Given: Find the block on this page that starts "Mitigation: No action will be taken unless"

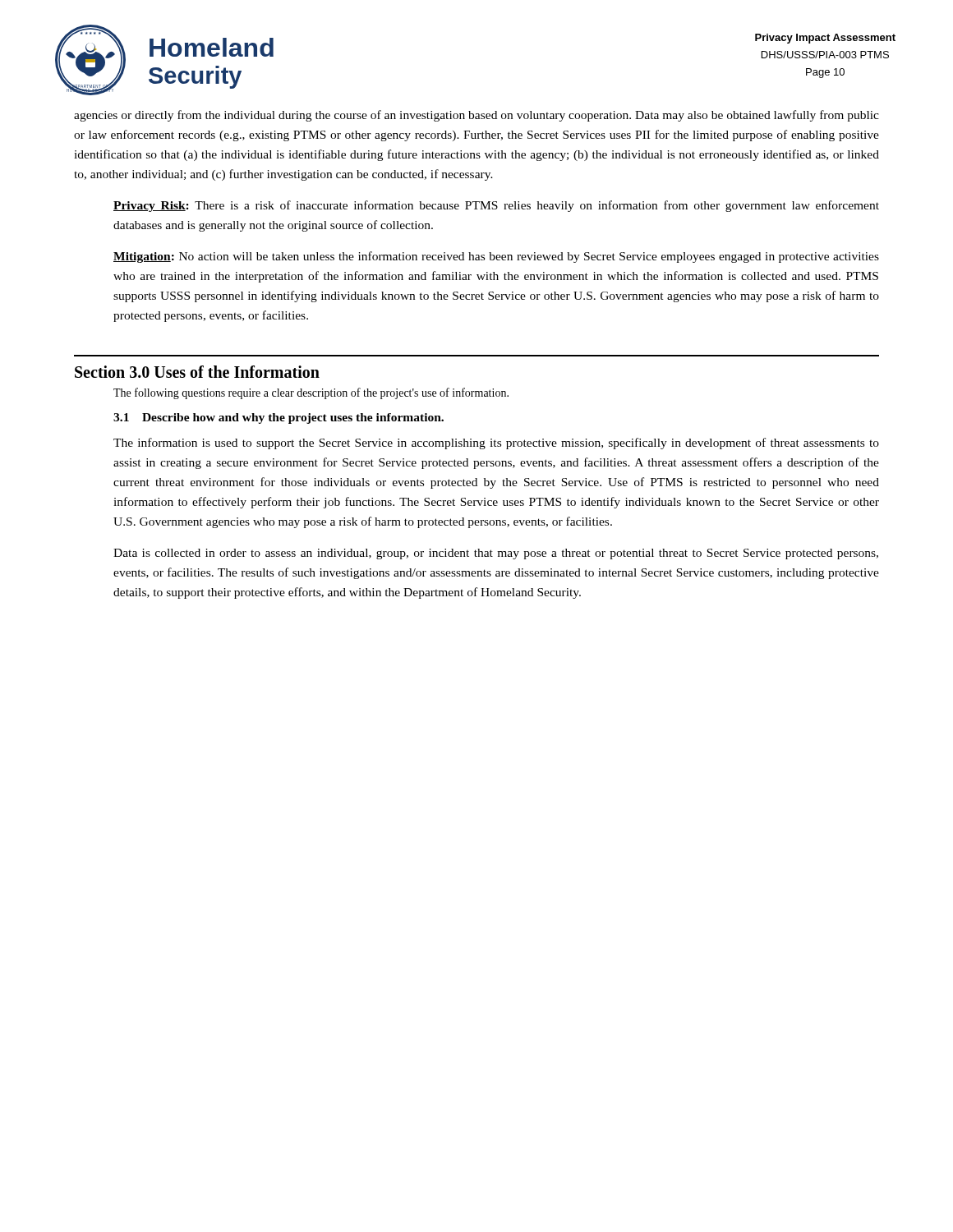Looking at the screenshot, I should pos(496,286).
